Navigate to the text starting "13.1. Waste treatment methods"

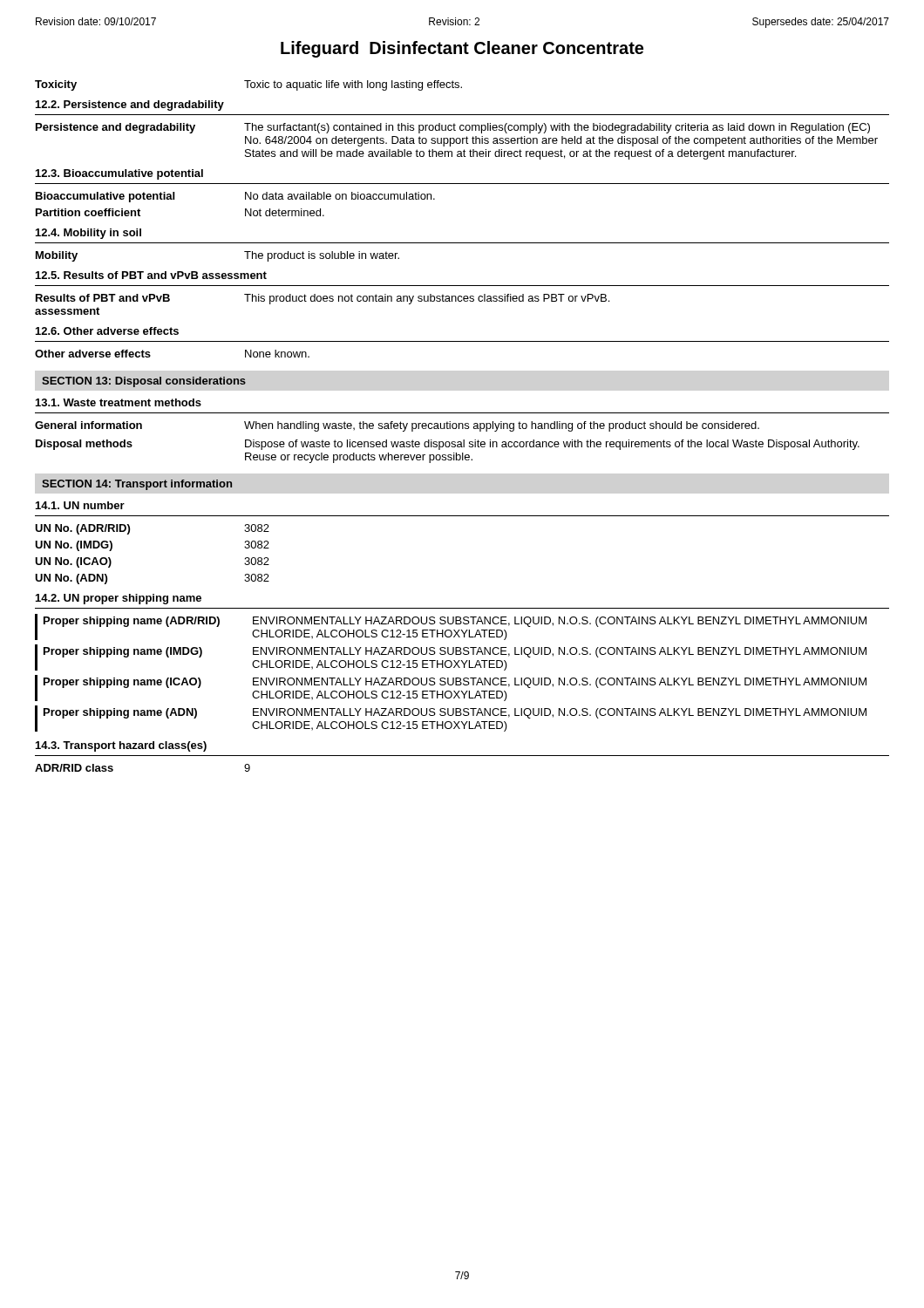[x=118, y=402]
